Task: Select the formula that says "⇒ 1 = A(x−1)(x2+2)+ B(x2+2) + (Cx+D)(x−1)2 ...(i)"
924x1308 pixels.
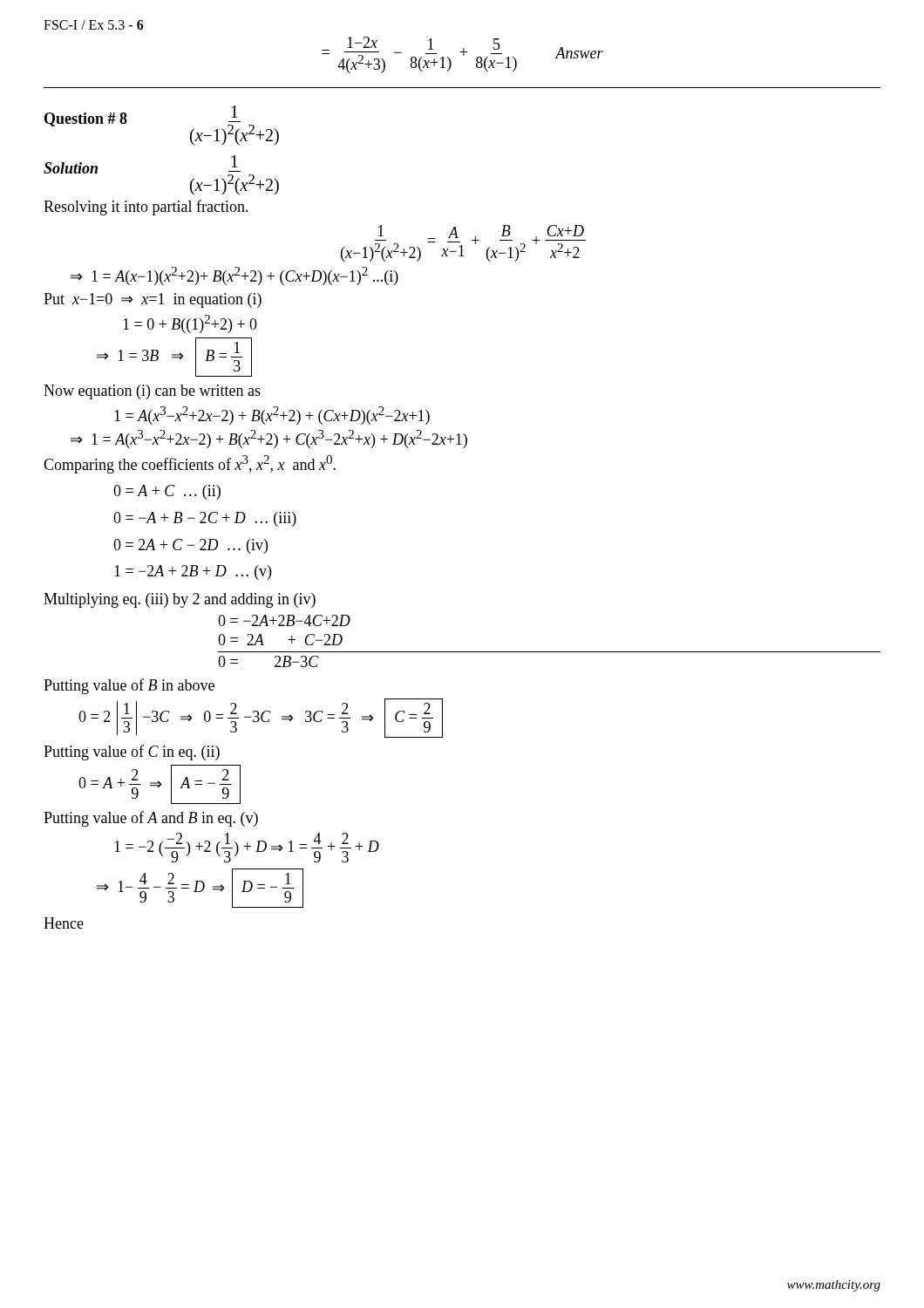Action: 234,275
